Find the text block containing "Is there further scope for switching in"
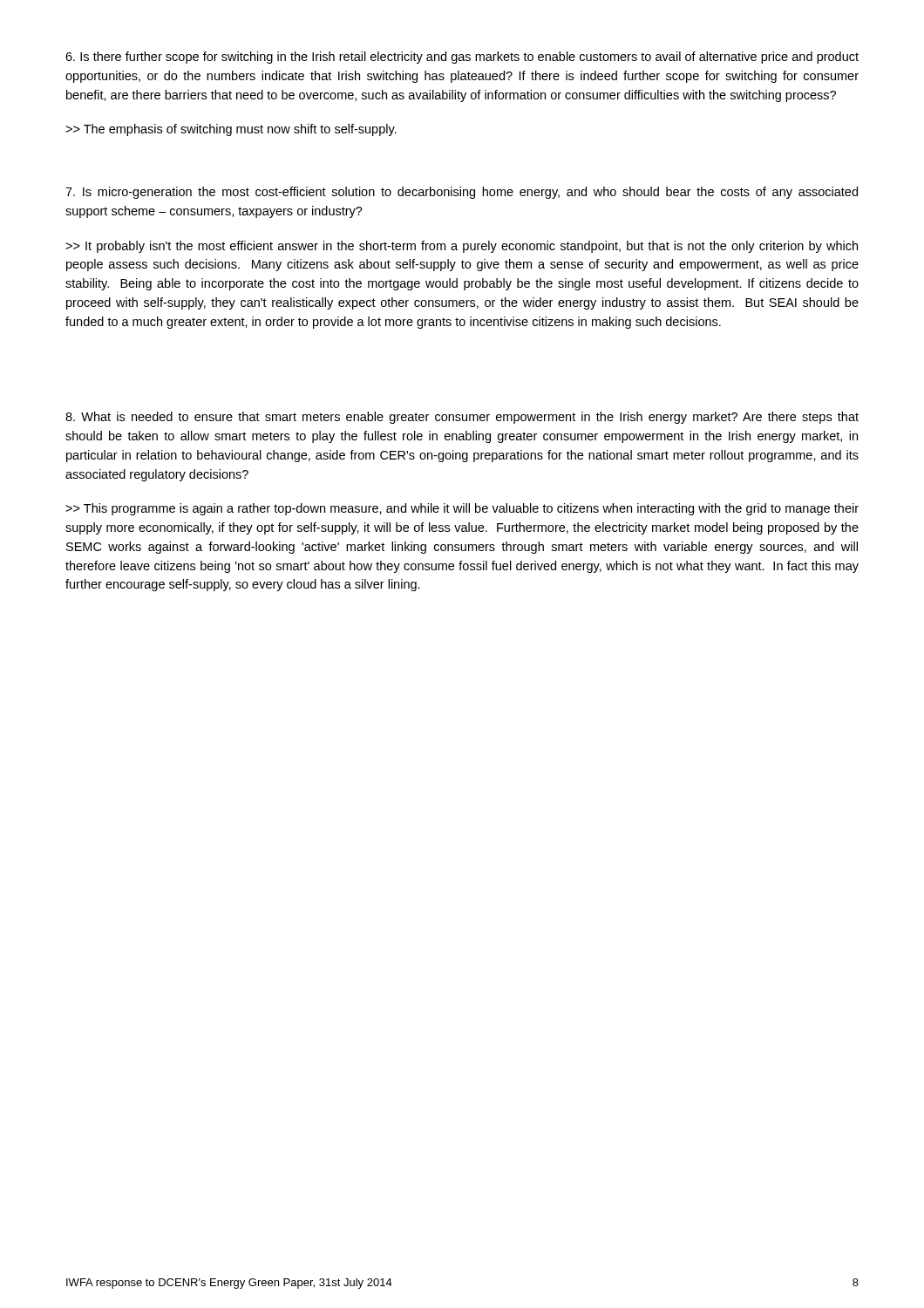The height and width of the screenshot is (1308, 924). (x=462, y=76)
